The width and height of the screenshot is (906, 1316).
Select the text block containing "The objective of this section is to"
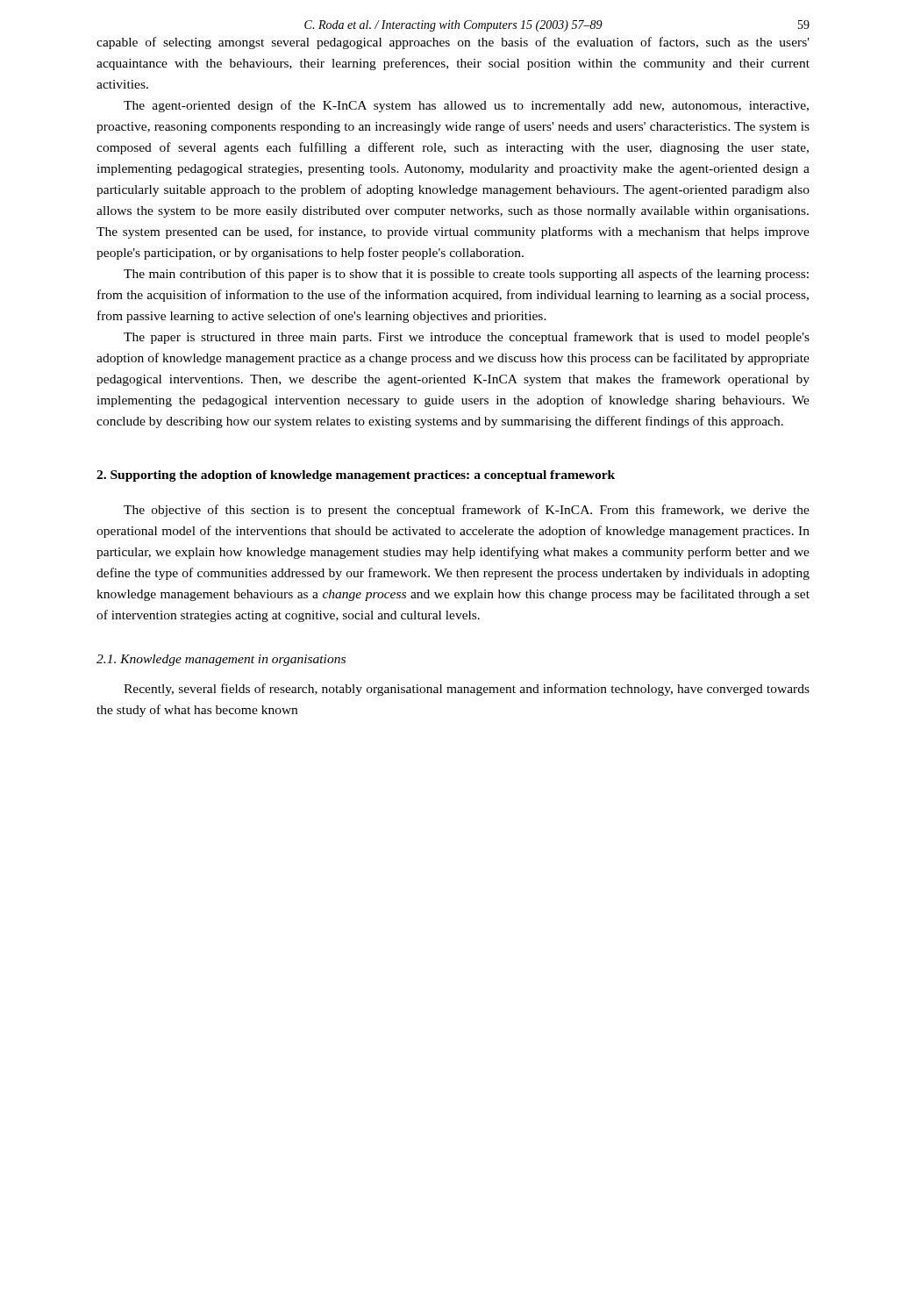click(453, 562)
